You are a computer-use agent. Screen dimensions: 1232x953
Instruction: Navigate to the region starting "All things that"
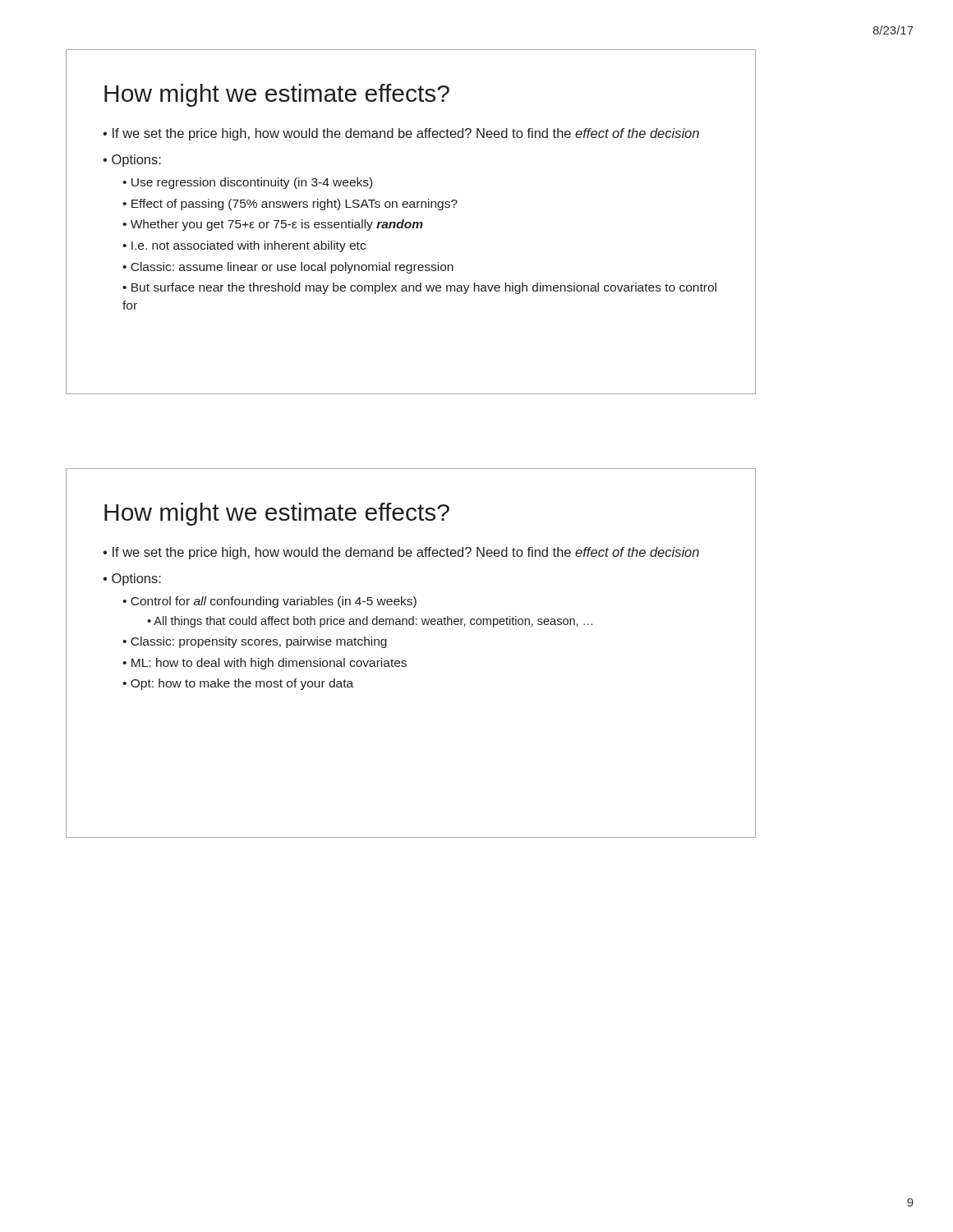374,621
